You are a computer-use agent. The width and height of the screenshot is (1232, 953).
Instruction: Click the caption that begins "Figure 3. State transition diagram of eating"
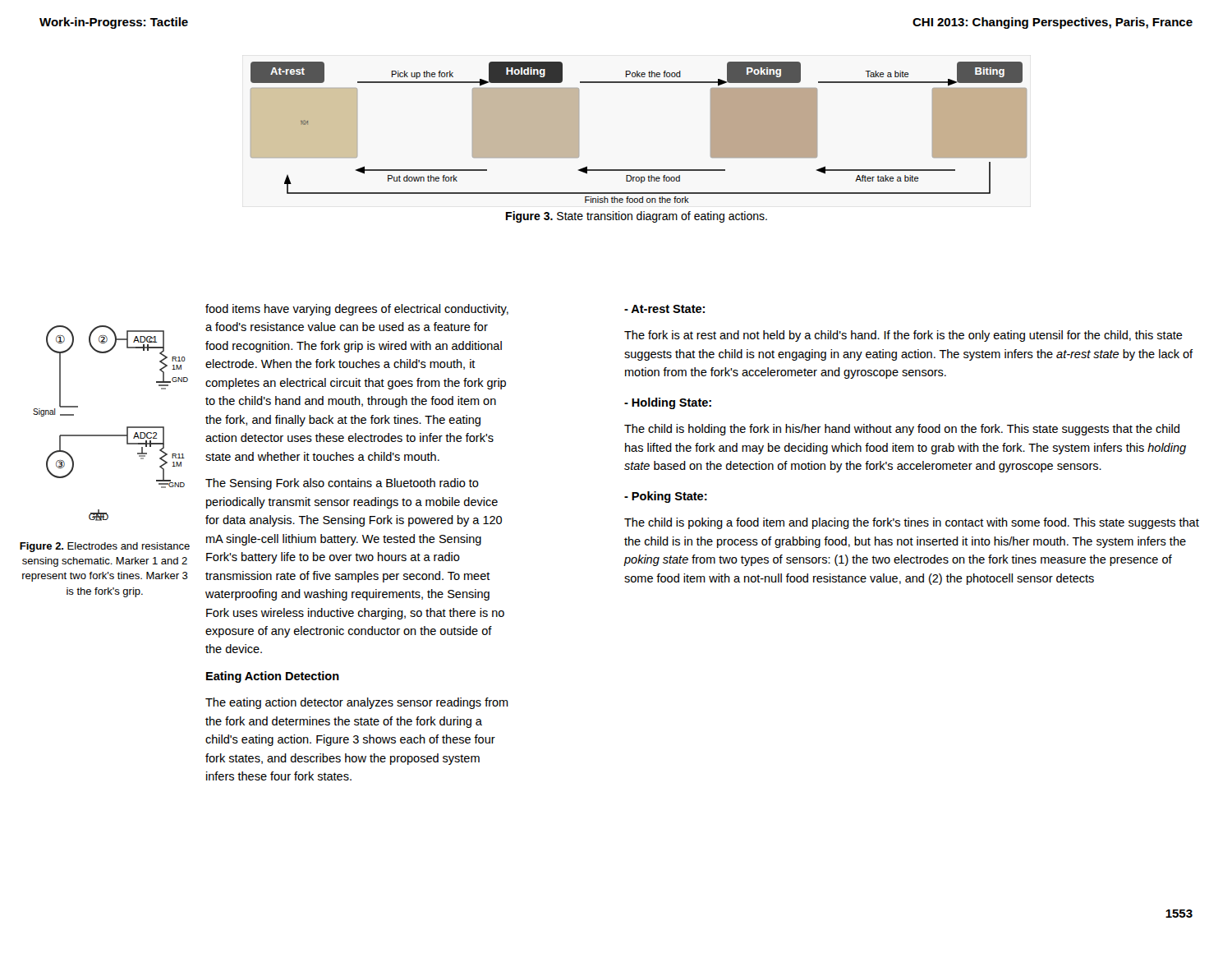637,216
